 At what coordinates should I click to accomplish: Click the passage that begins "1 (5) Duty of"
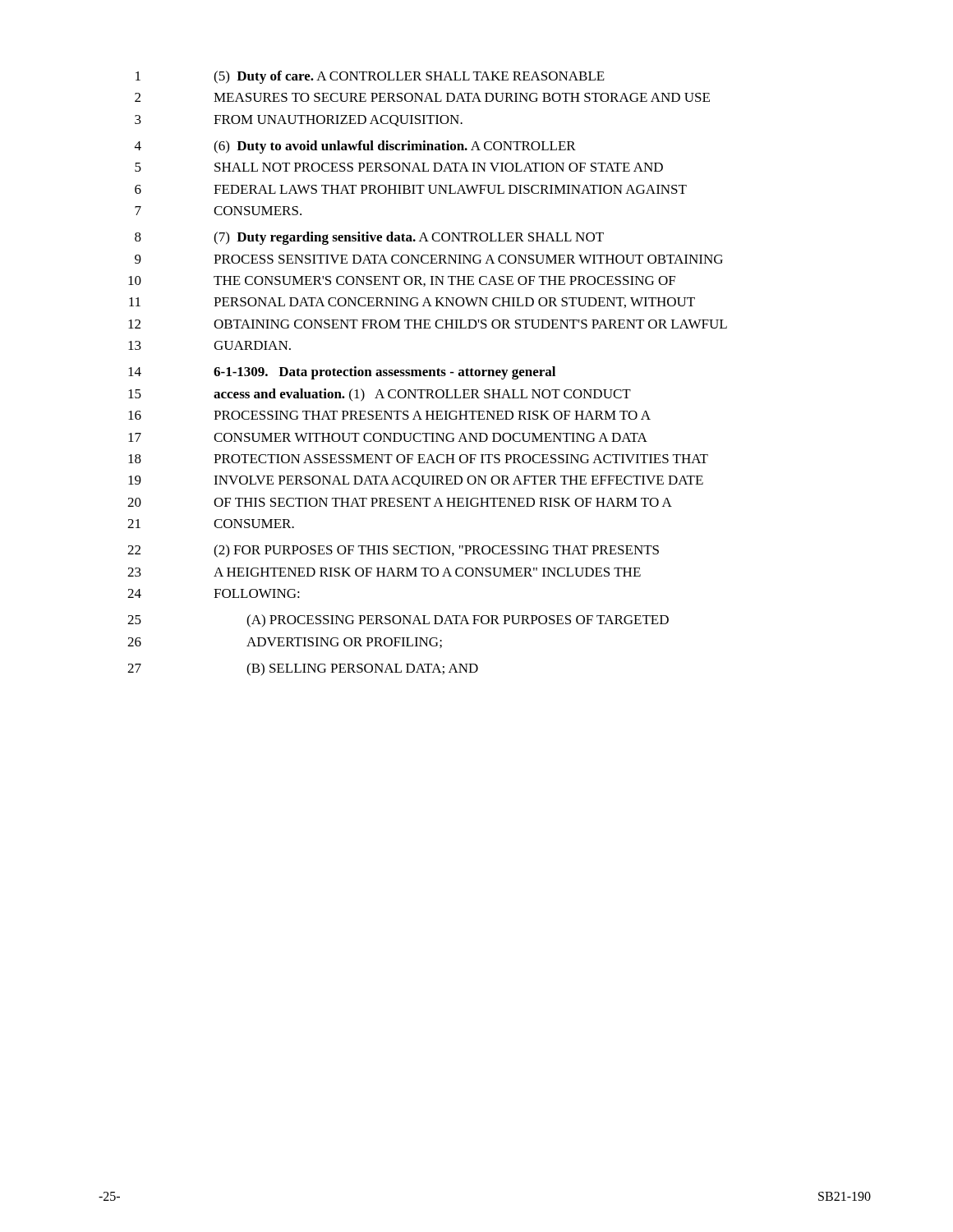(x=485, y=98)
